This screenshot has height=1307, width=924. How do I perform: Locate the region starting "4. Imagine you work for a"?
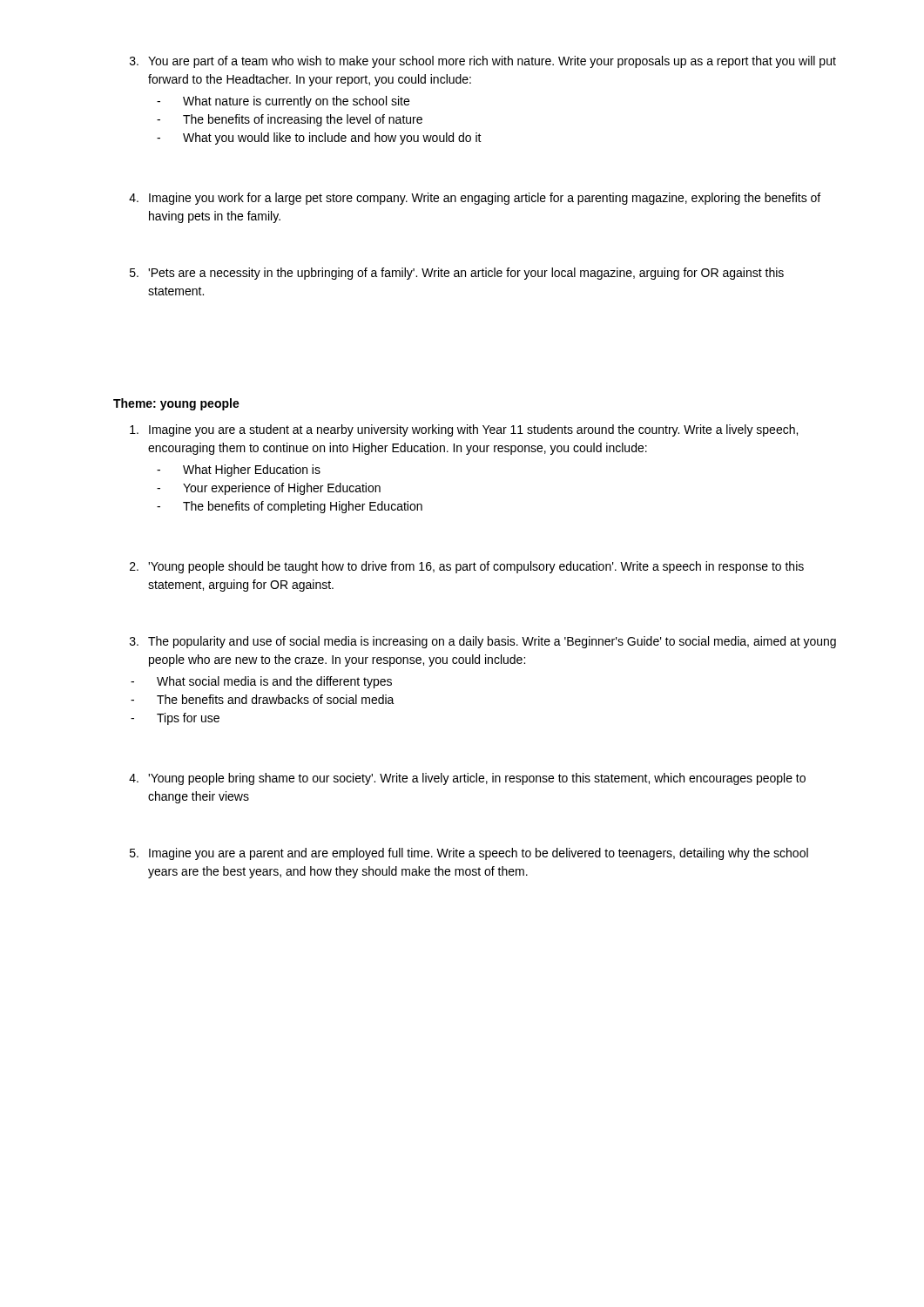475,207
